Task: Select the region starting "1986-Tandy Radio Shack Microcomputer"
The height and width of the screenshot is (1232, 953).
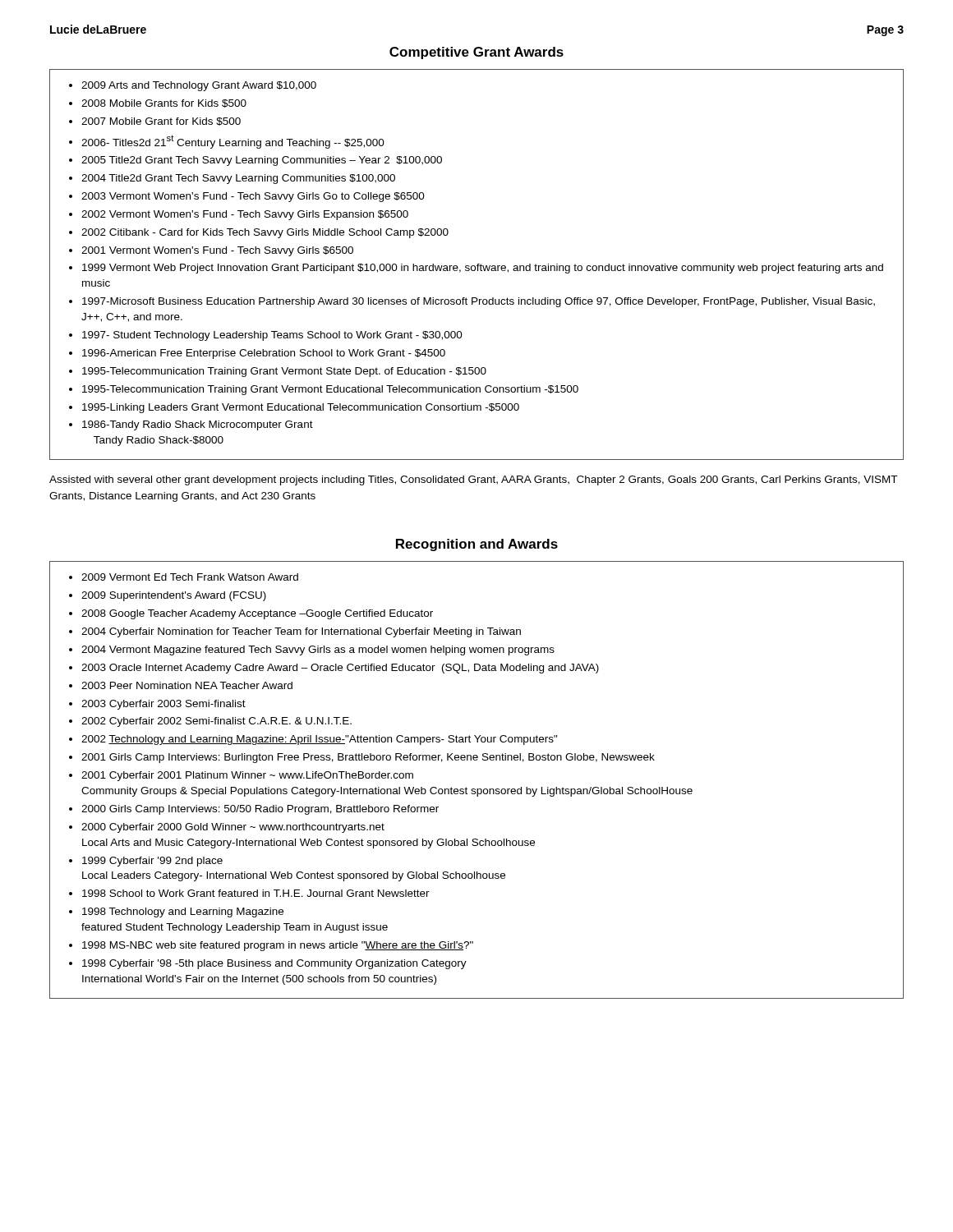Action: (197, 432)
